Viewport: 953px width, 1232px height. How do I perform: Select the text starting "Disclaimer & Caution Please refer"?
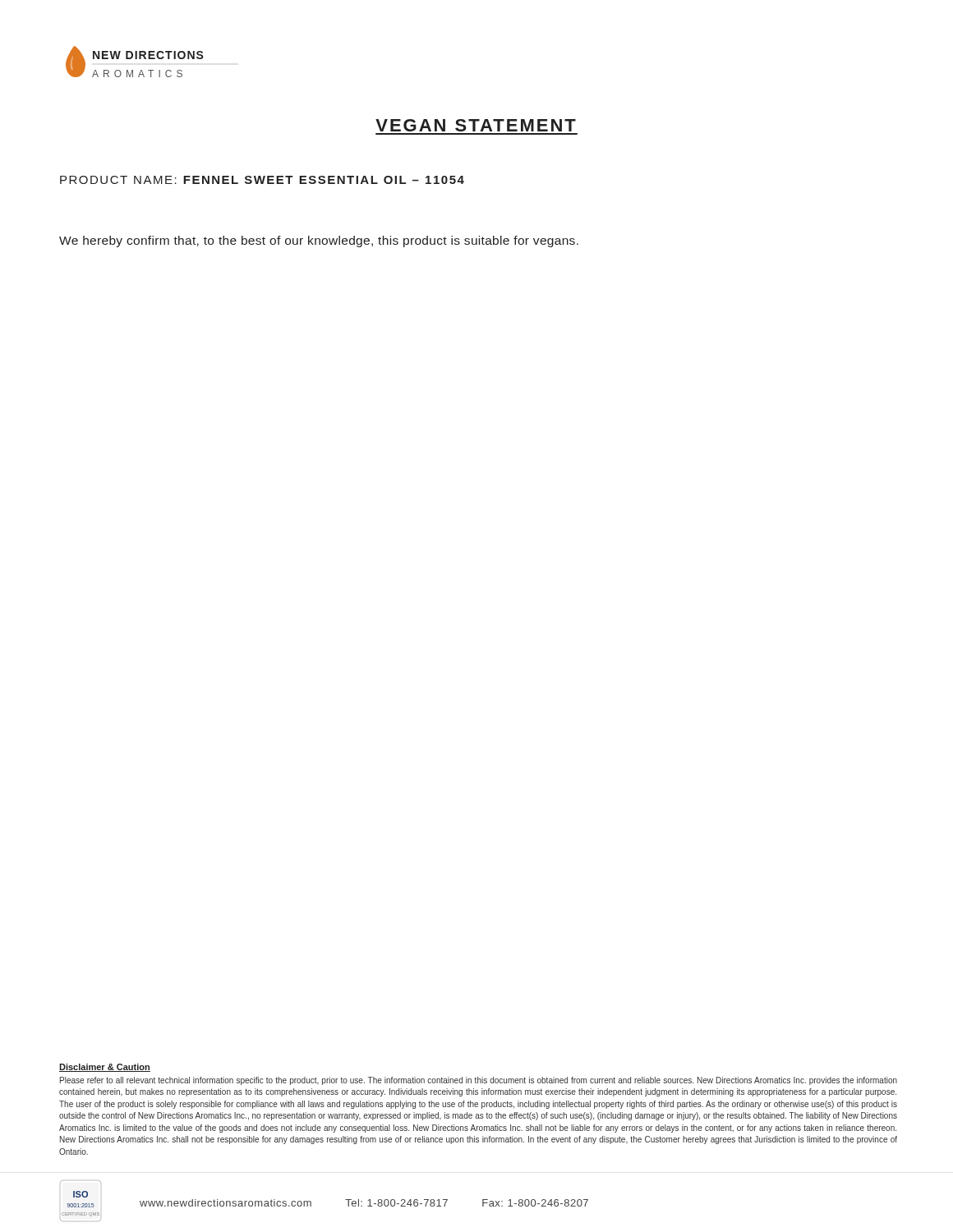pos(478,1110)
